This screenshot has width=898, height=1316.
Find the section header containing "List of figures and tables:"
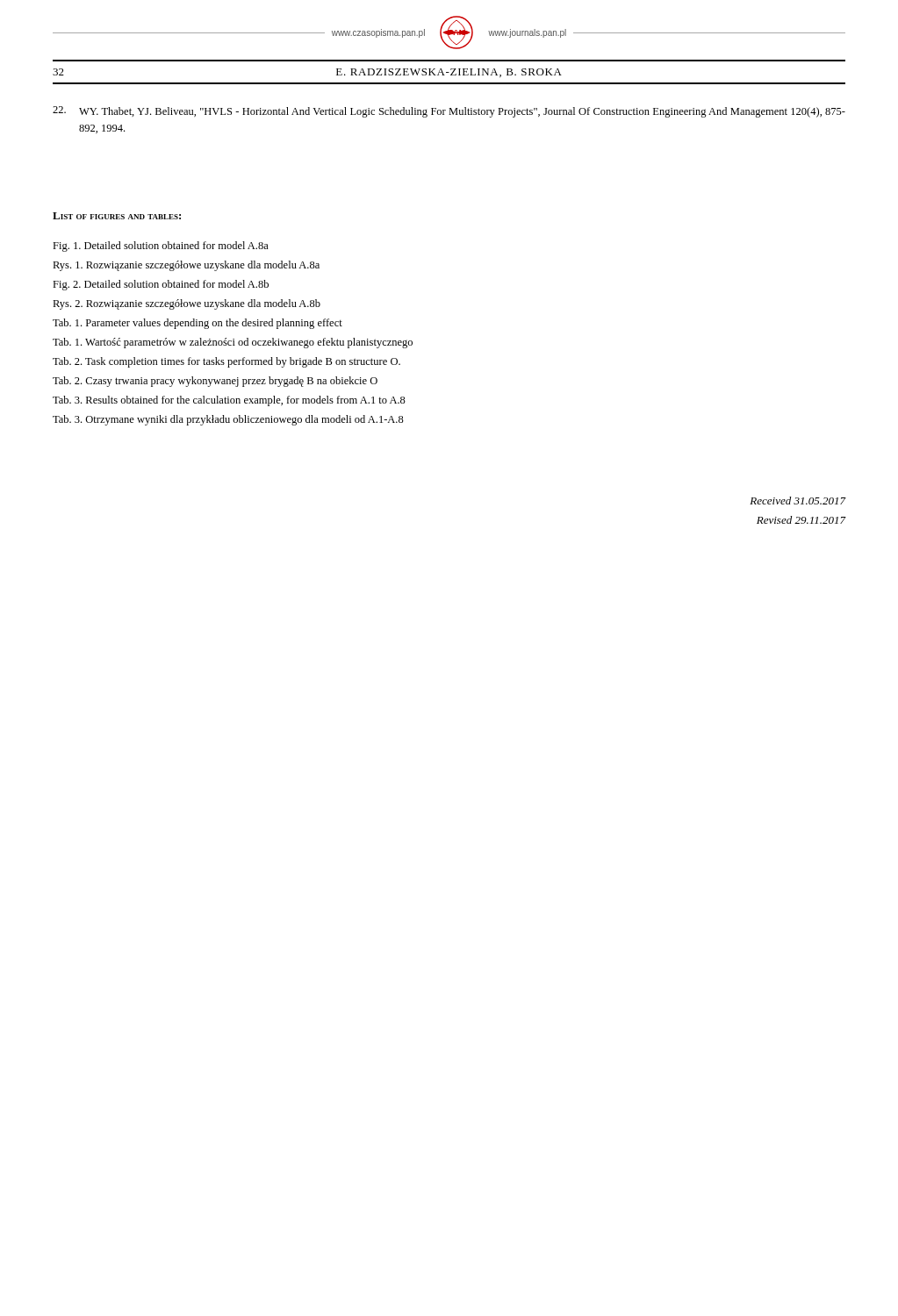[117, 215]
